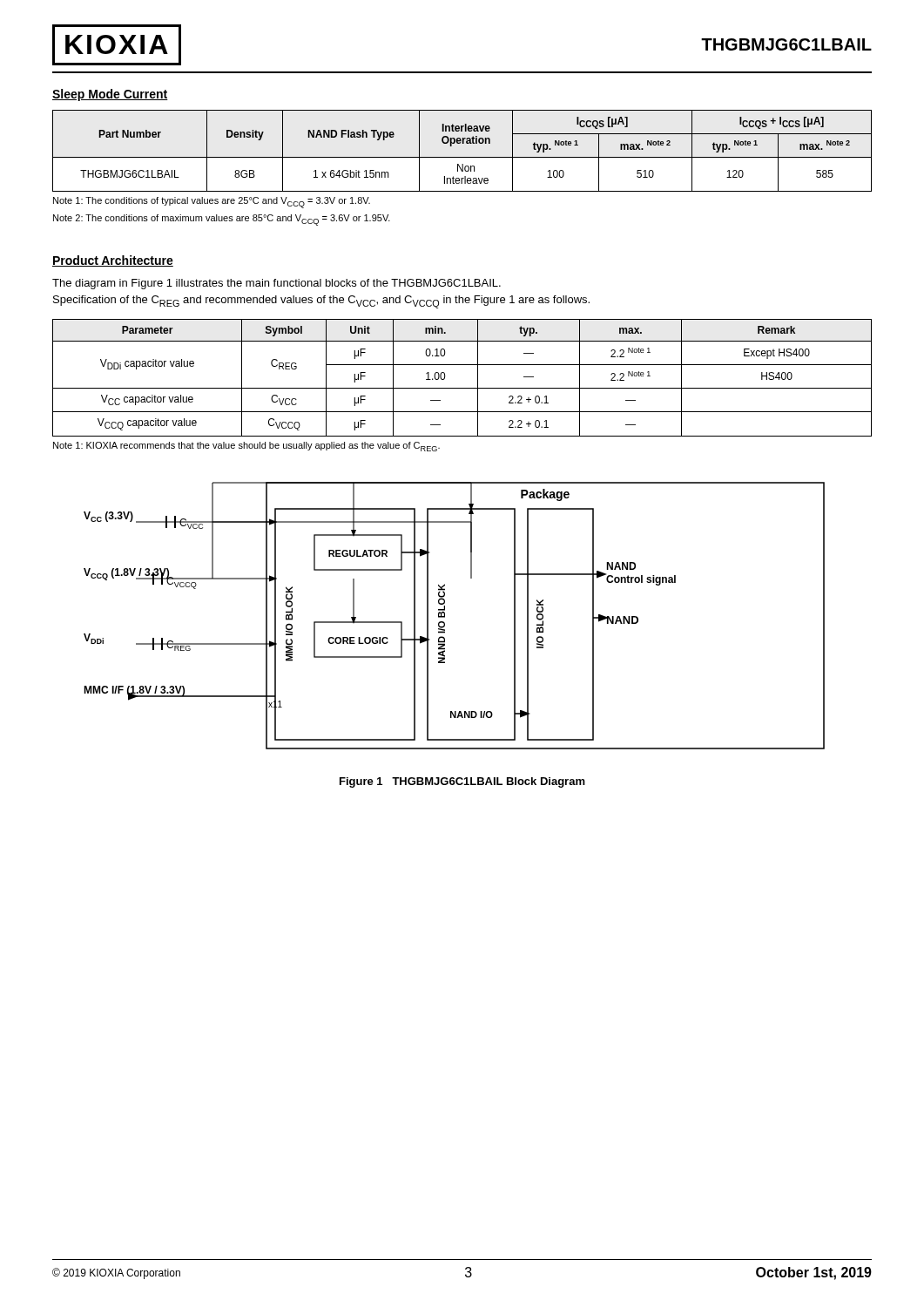
Task: Find the footnote with the text "Note 1: The conditions of"
Action: 212,202
